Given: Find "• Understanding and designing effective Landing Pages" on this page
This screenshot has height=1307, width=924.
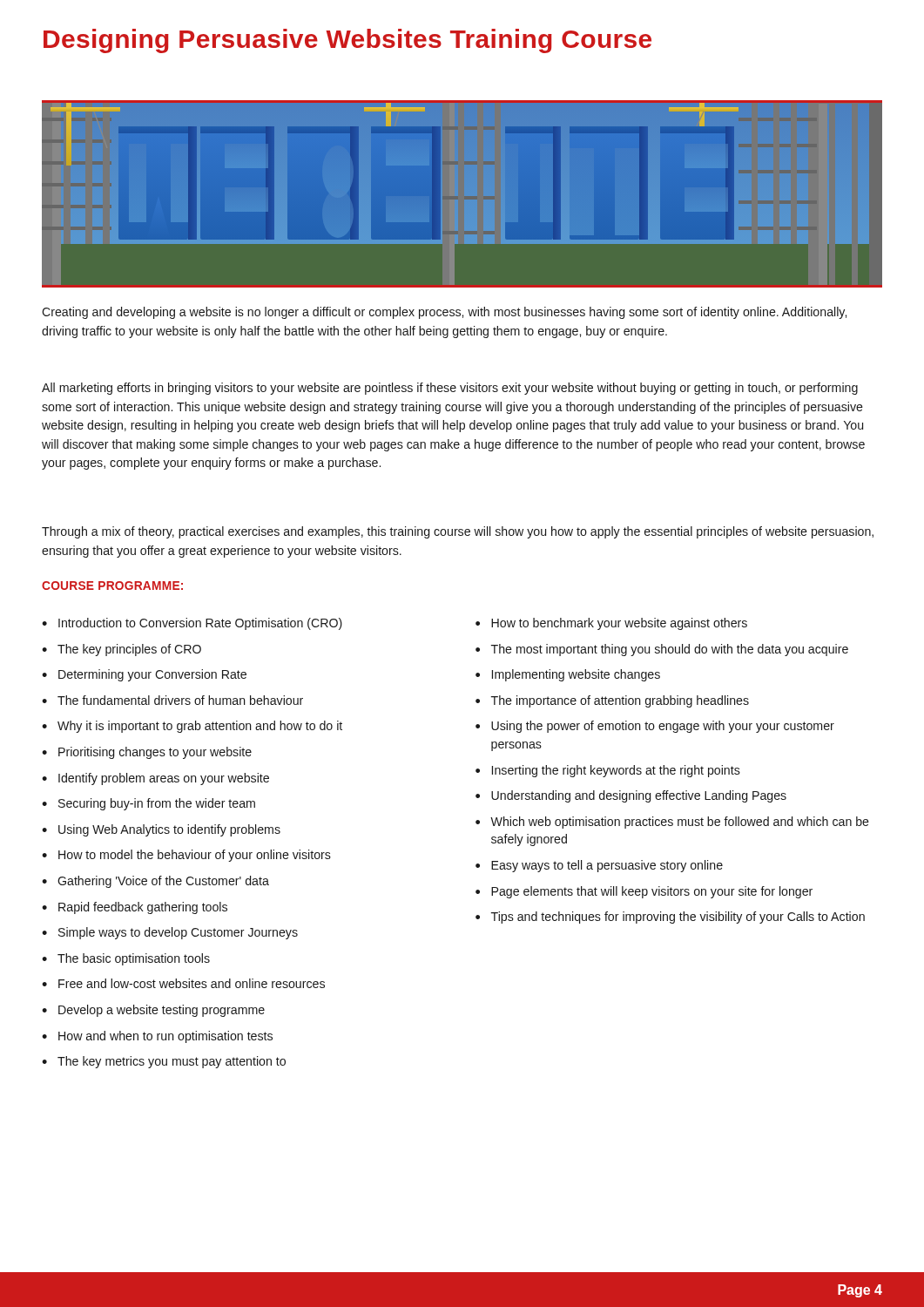Looking at the screenshot, I should 679,796.
